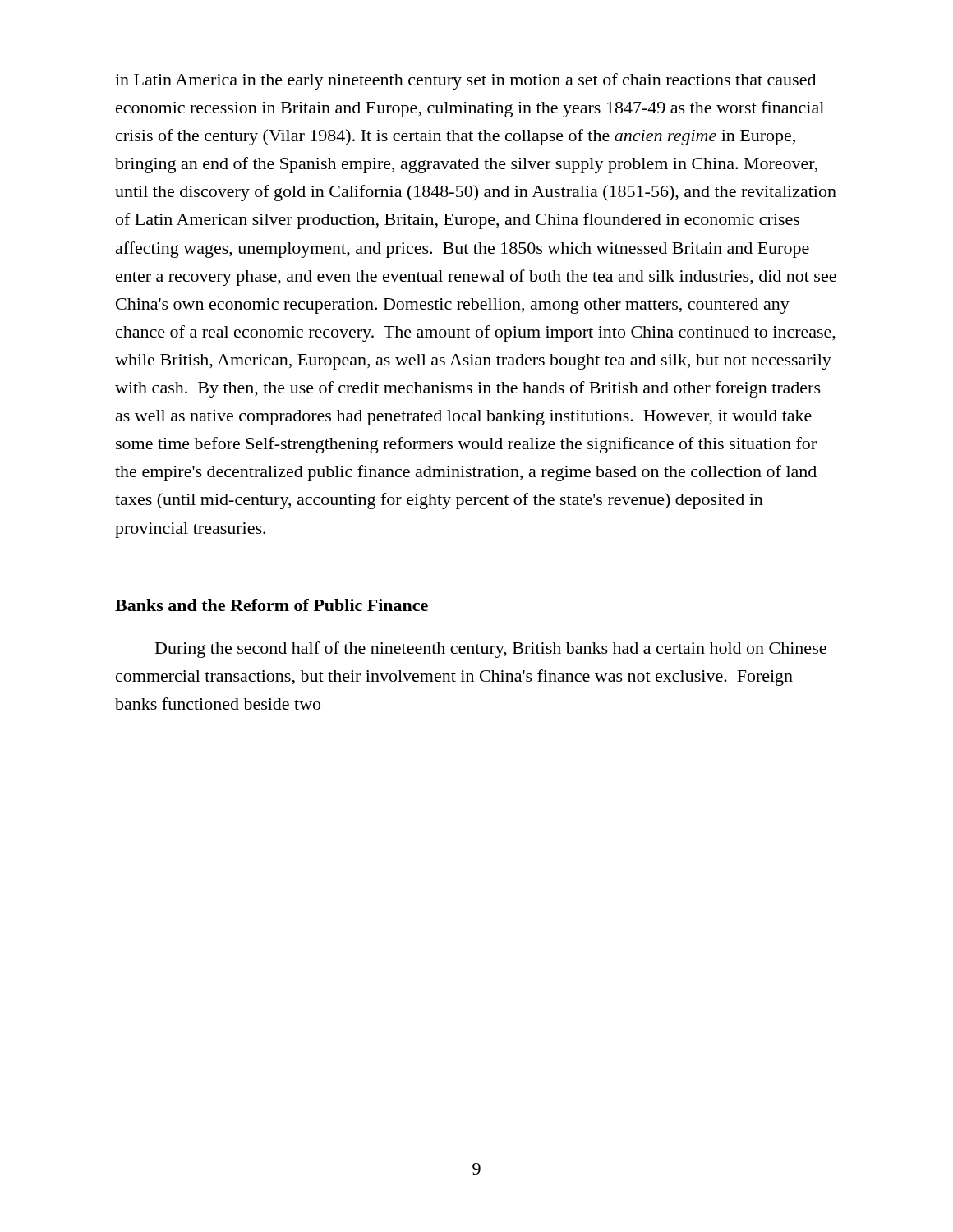Select the section header containing "Banks and the Reform of"

272,605
